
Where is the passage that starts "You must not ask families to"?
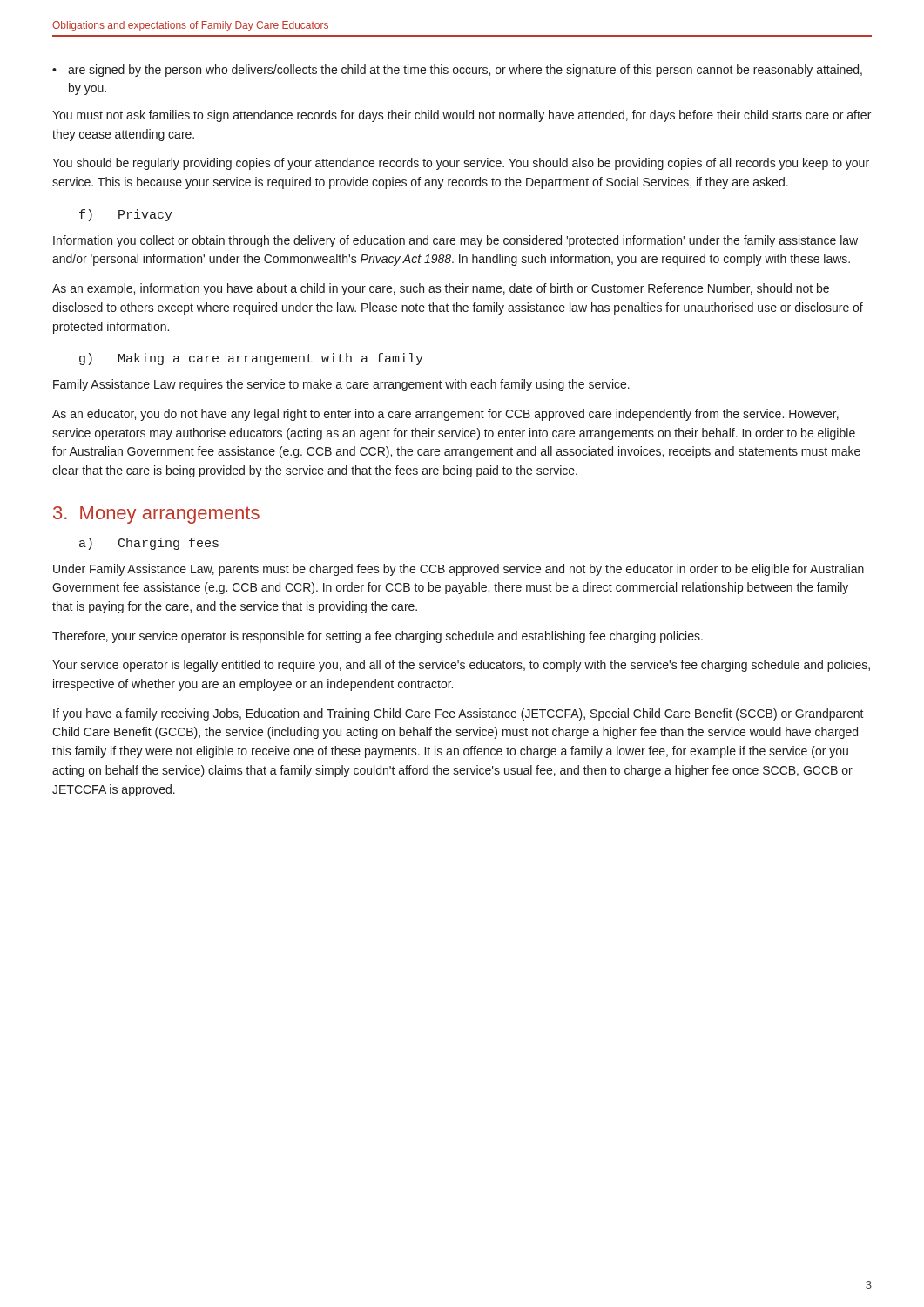pos(462,124)
